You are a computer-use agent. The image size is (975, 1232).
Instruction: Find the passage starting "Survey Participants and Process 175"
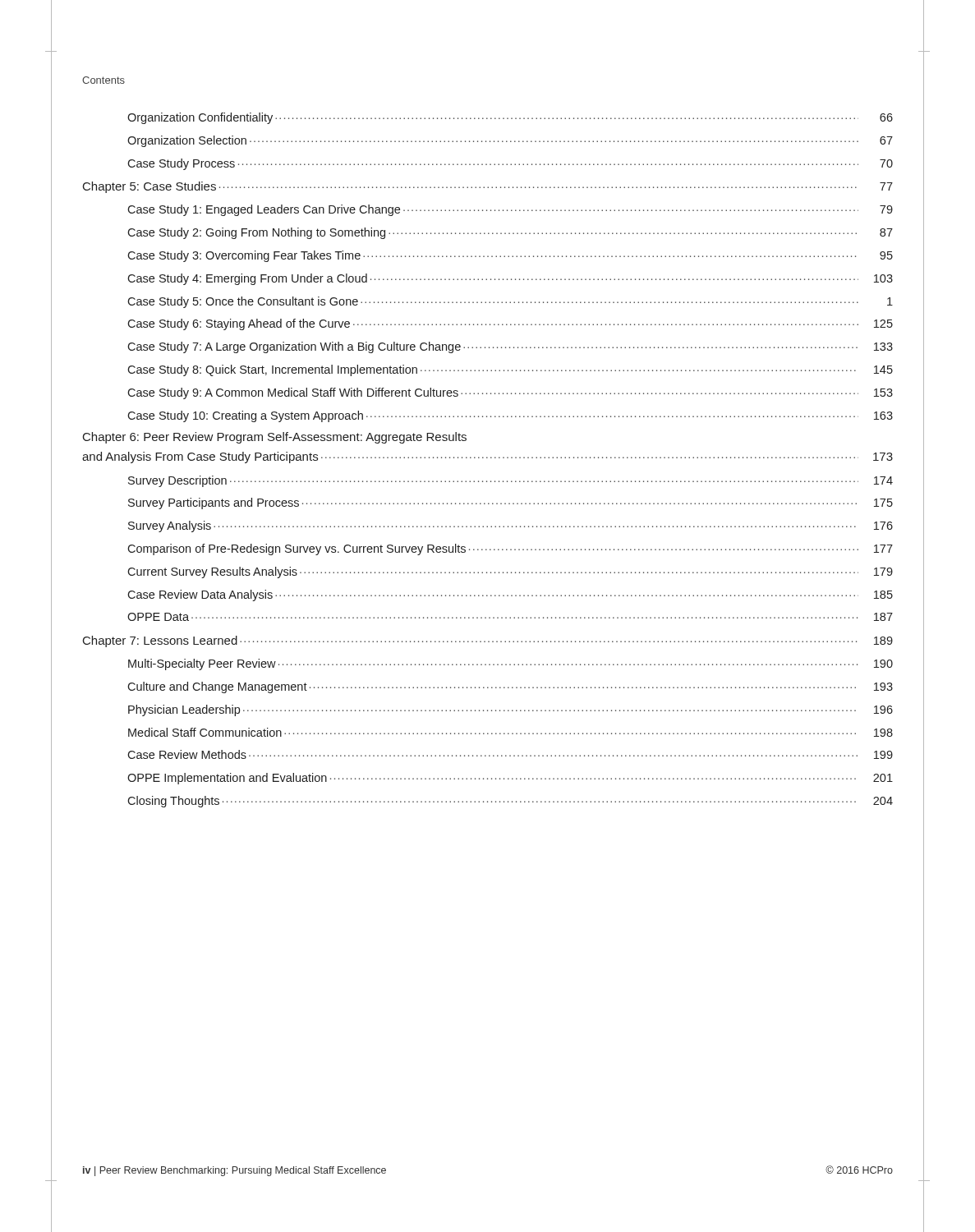click(510, 503)
